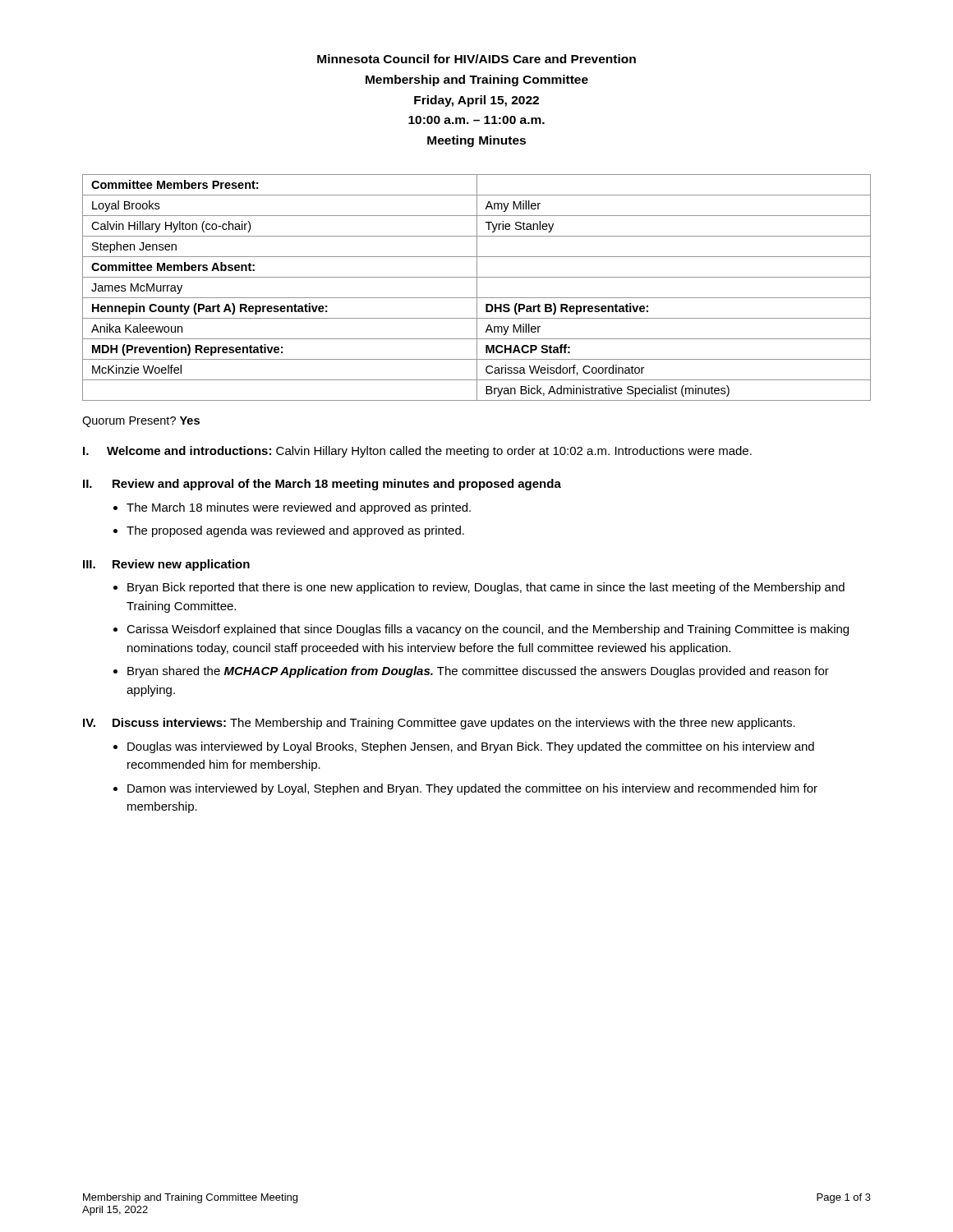Find the list item with the text "The proposed agenda was reviewed and approved as"
The image size is (953, 1232).
point(296,531)
